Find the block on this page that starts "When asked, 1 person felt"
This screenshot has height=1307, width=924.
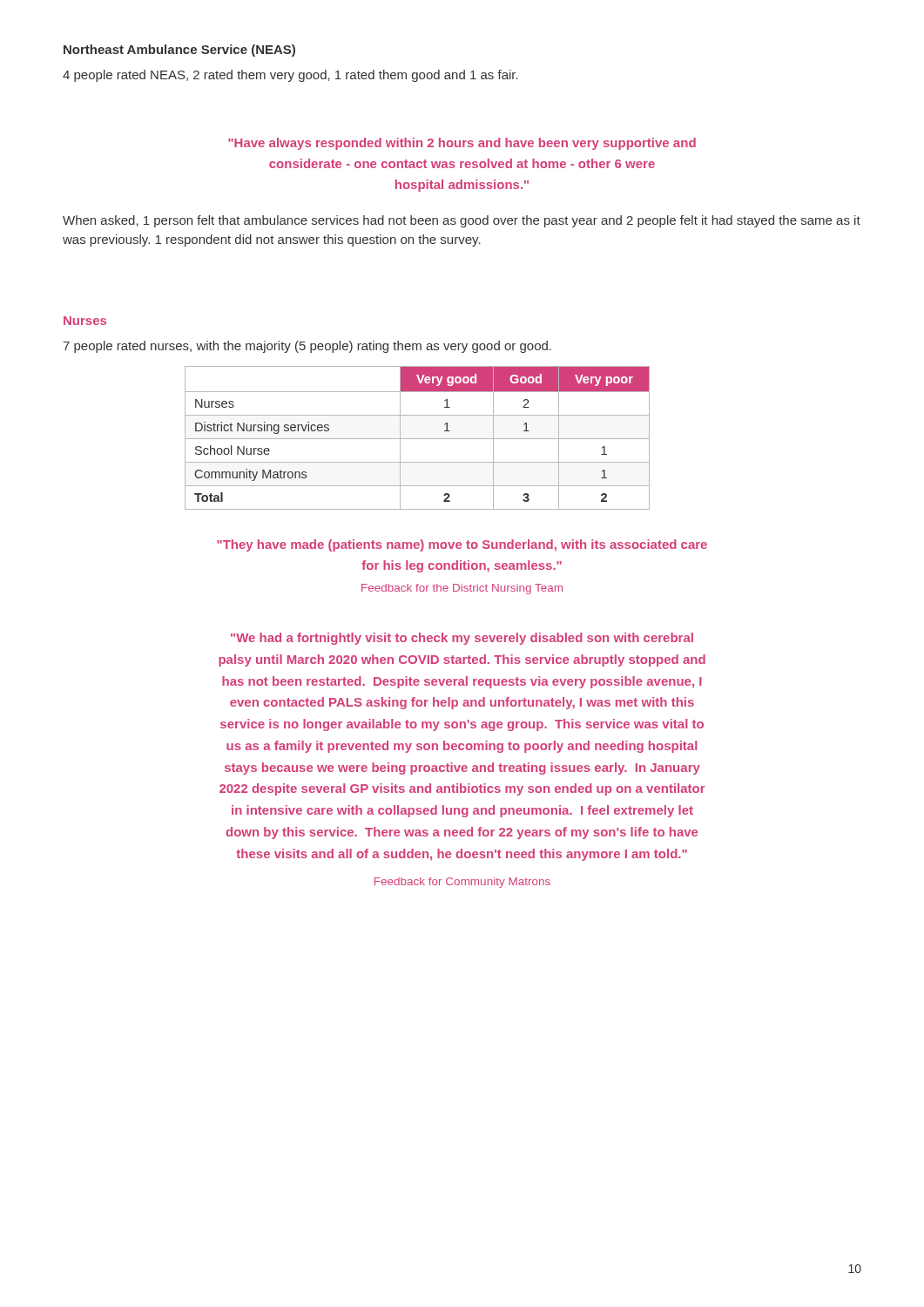461,229
